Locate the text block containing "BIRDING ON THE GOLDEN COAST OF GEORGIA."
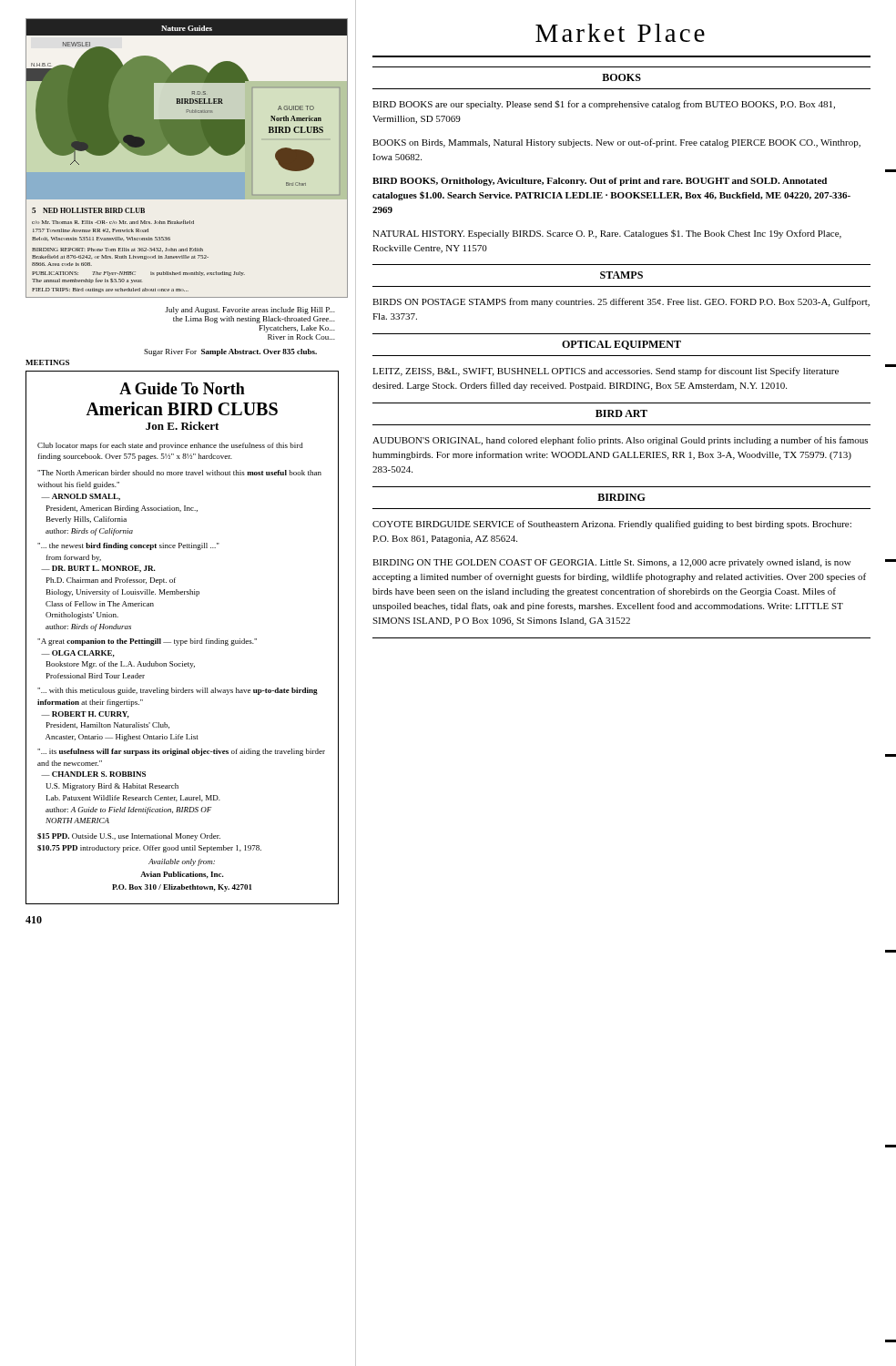 619,591
